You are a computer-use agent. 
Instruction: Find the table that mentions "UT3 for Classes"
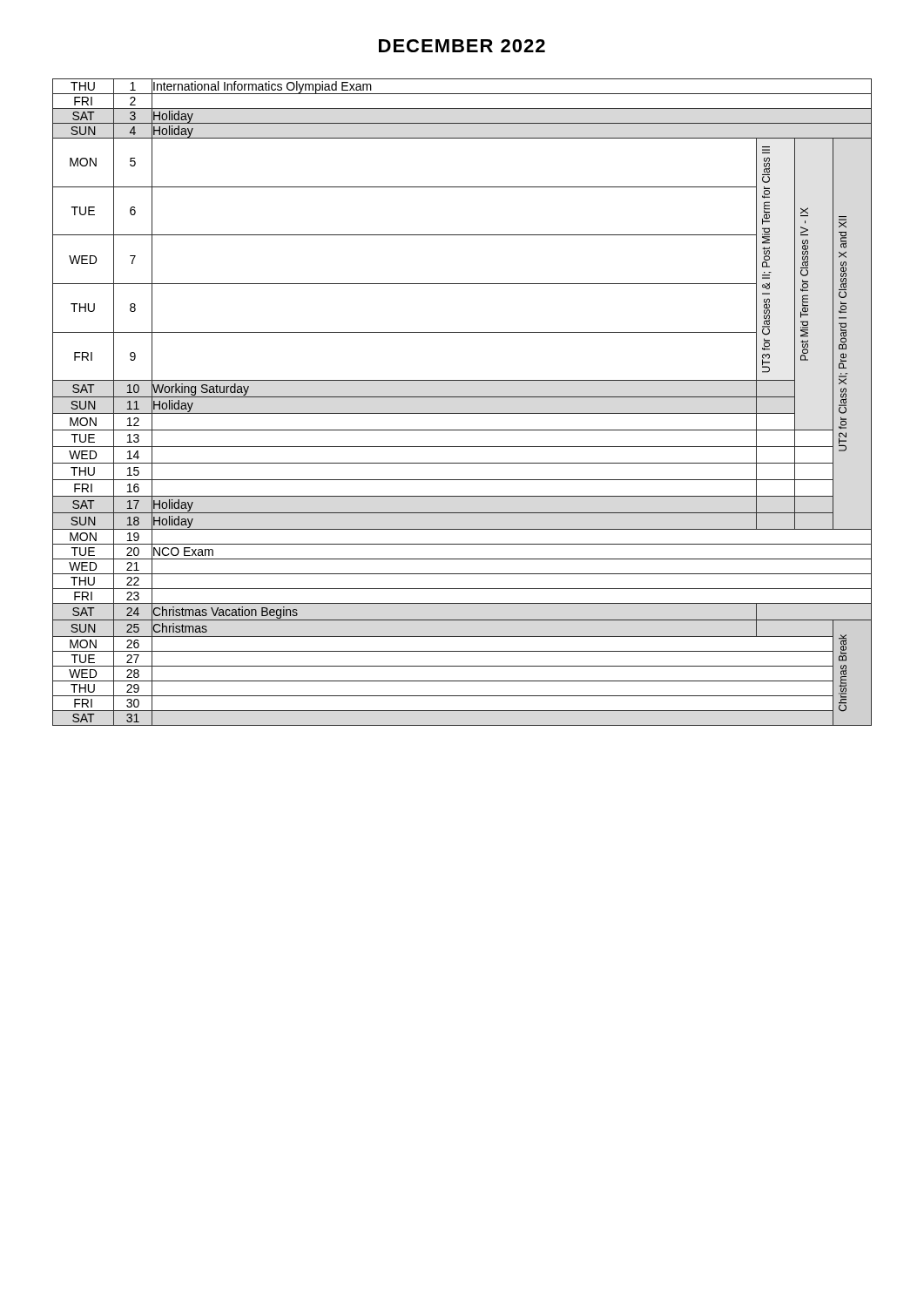click(x=462, y=402)
